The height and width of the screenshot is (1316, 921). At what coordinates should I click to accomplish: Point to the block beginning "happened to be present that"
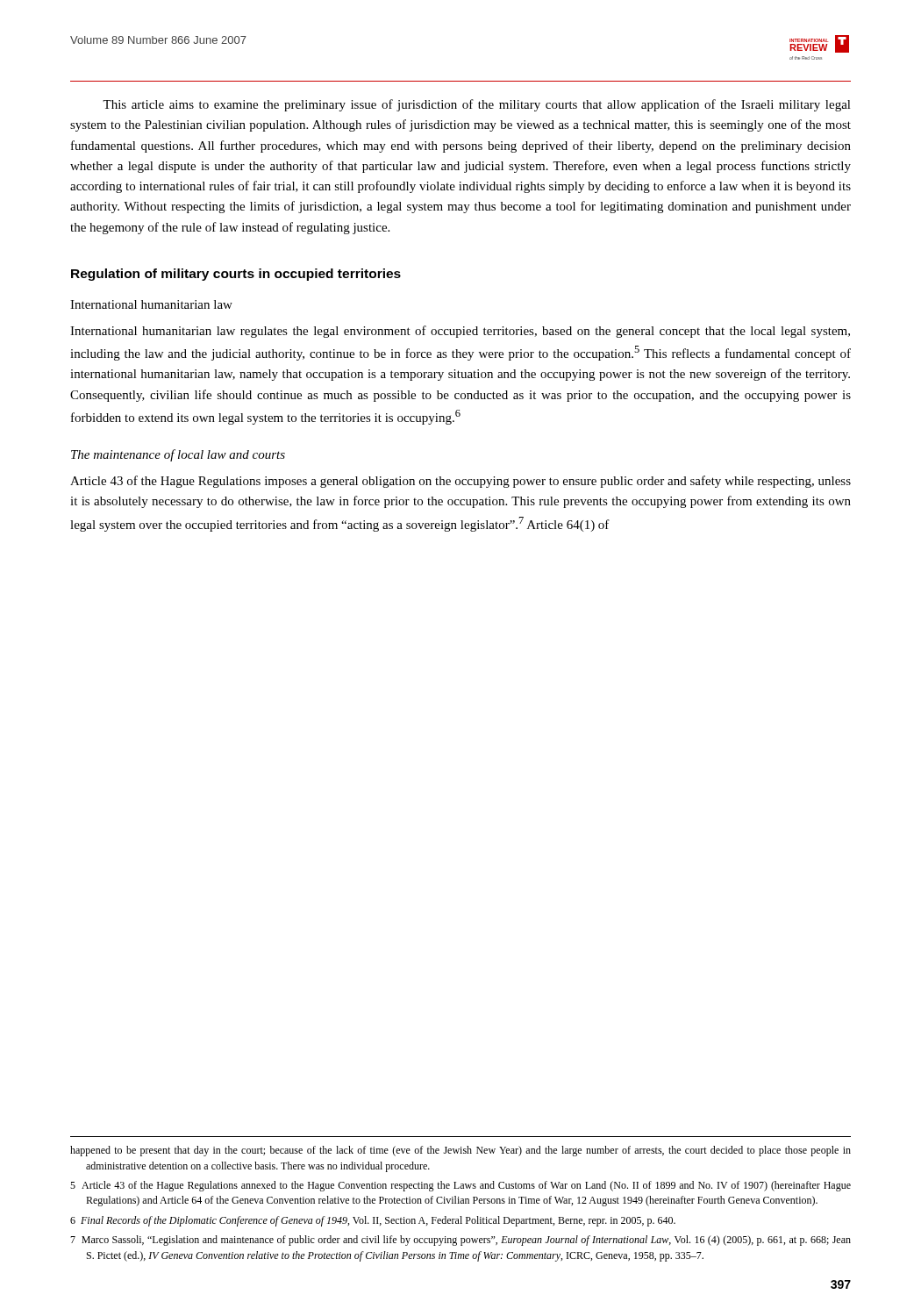coord(460,1158)
